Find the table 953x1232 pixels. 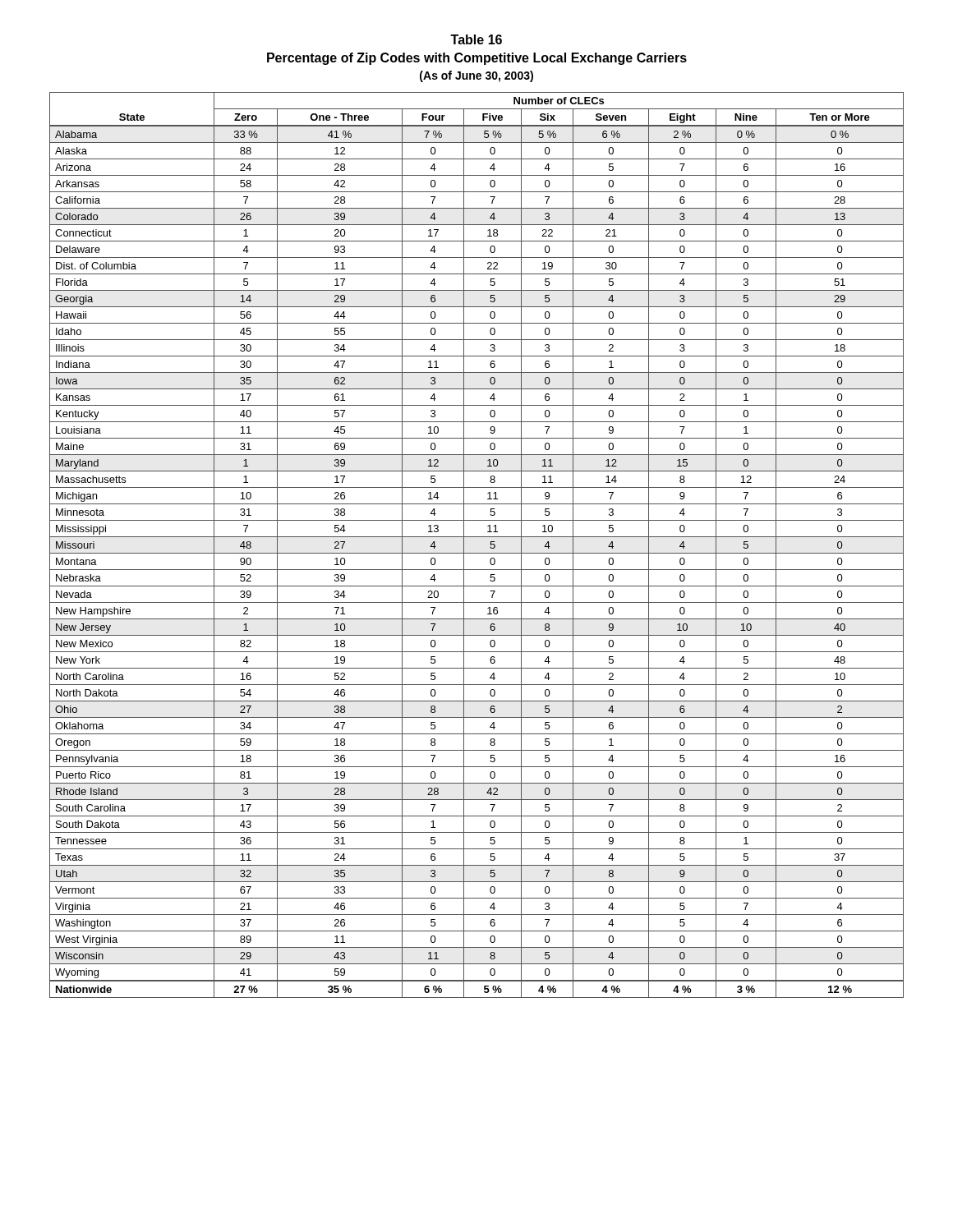(x=476, y=545)
